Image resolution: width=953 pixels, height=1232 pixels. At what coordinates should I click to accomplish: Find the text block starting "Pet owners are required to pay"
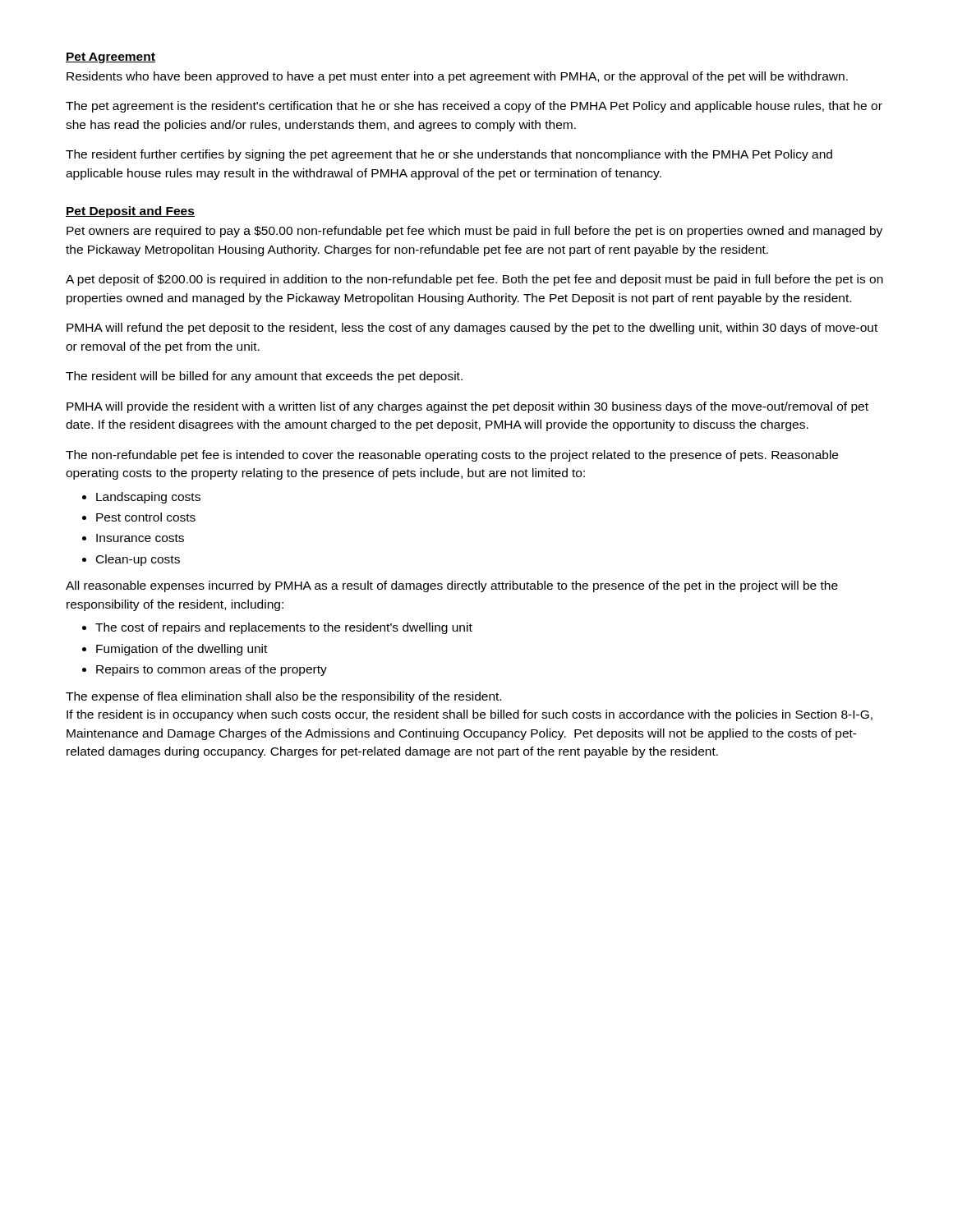(x=474, y=240)
